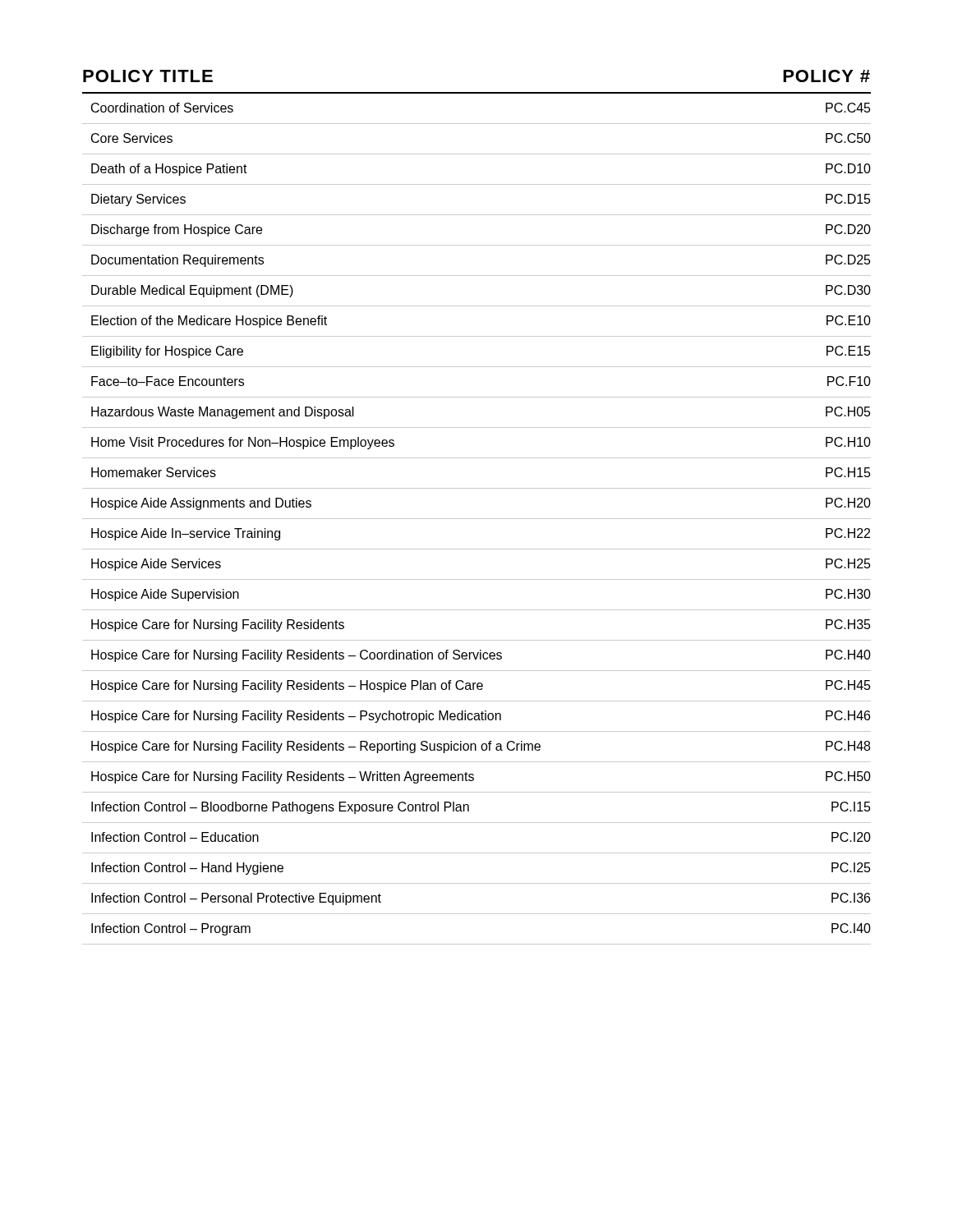
Task: Locate the table with the text "Hospice Aide Supervision"
Action: pyautogui.click(x=476, y=519)
